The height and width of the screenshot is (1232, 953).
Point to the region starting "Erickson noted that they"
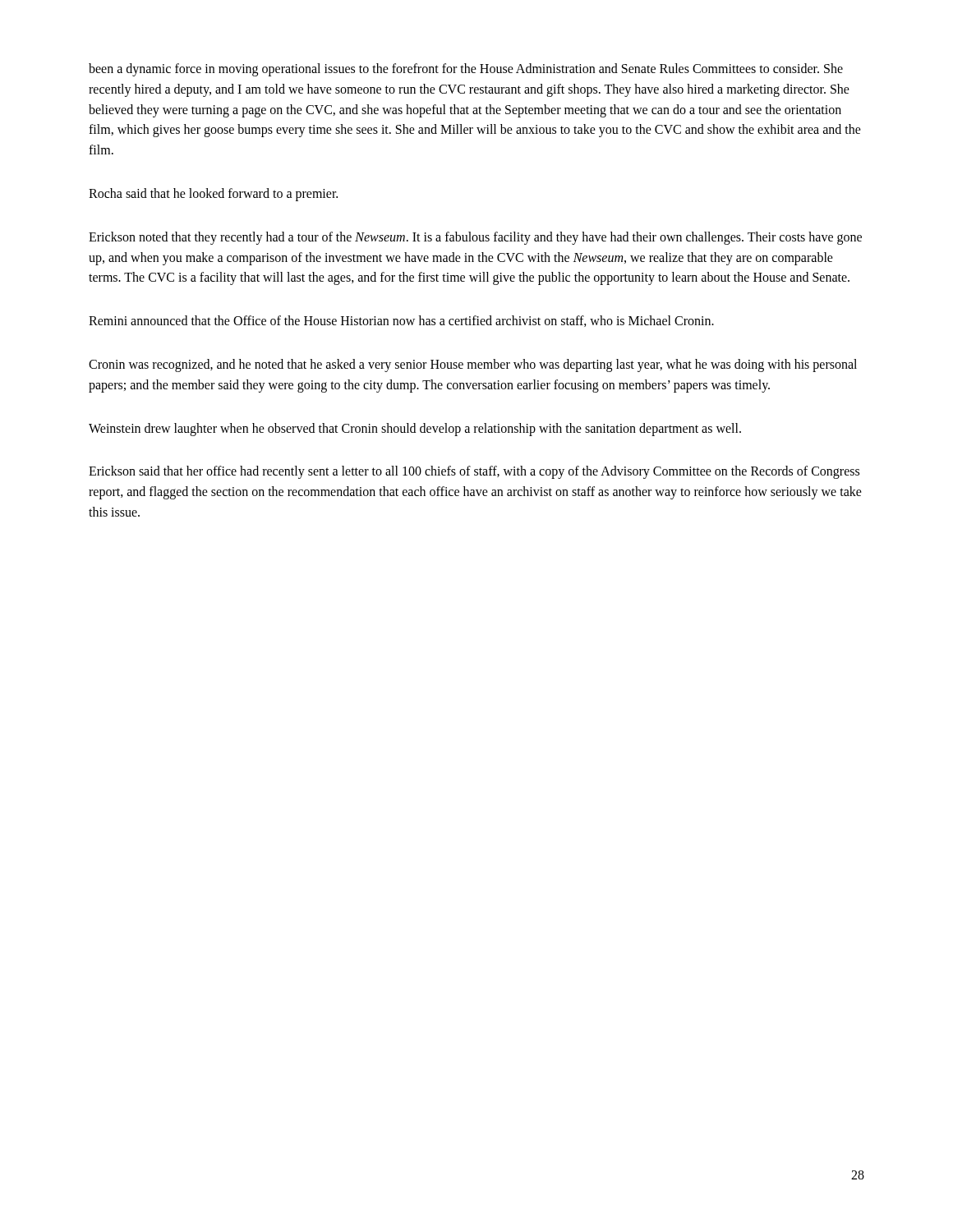pos(476,257)
